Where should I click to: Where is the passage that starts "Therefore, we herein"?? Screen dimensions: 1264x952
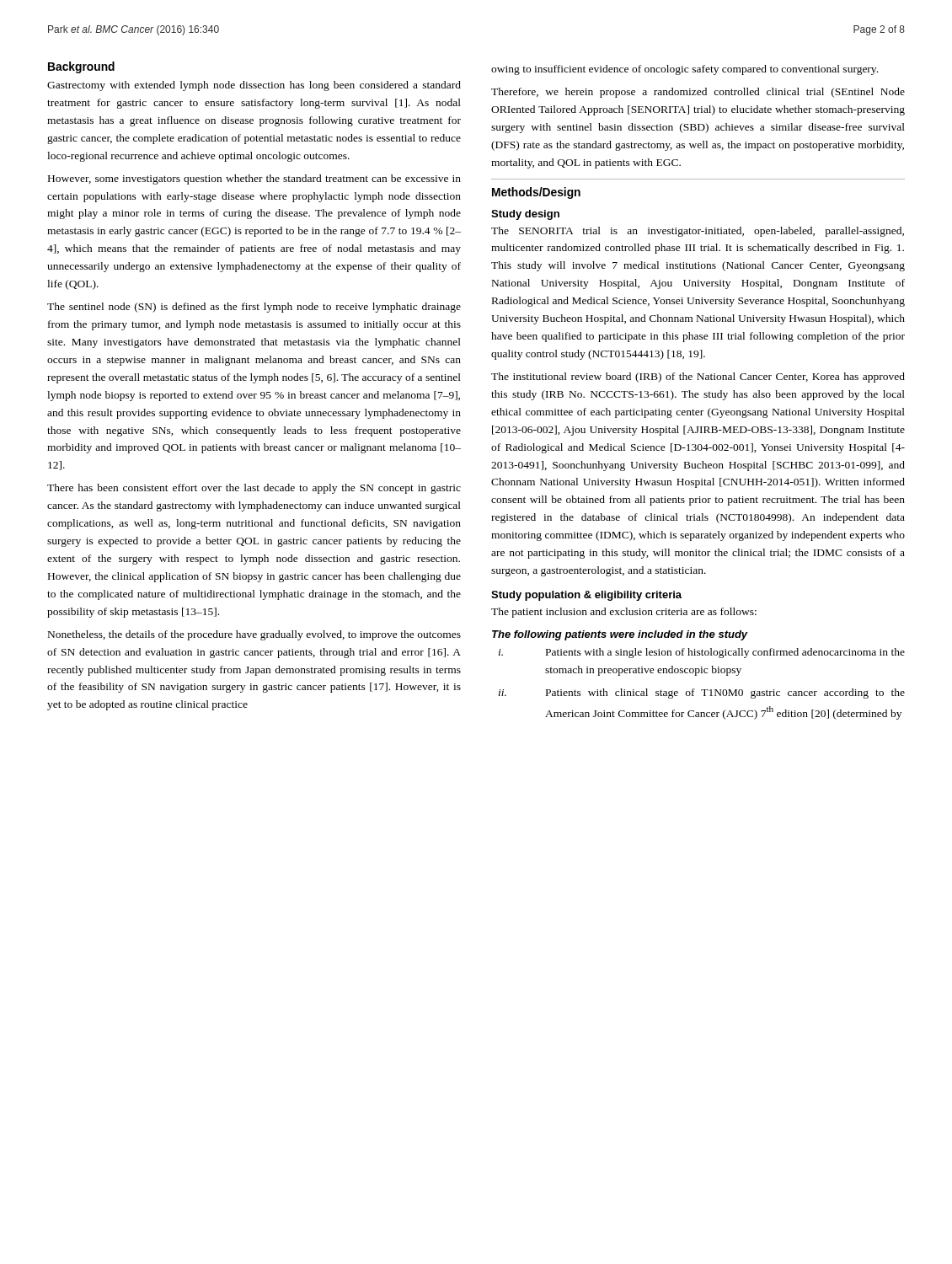coord(698,127)
